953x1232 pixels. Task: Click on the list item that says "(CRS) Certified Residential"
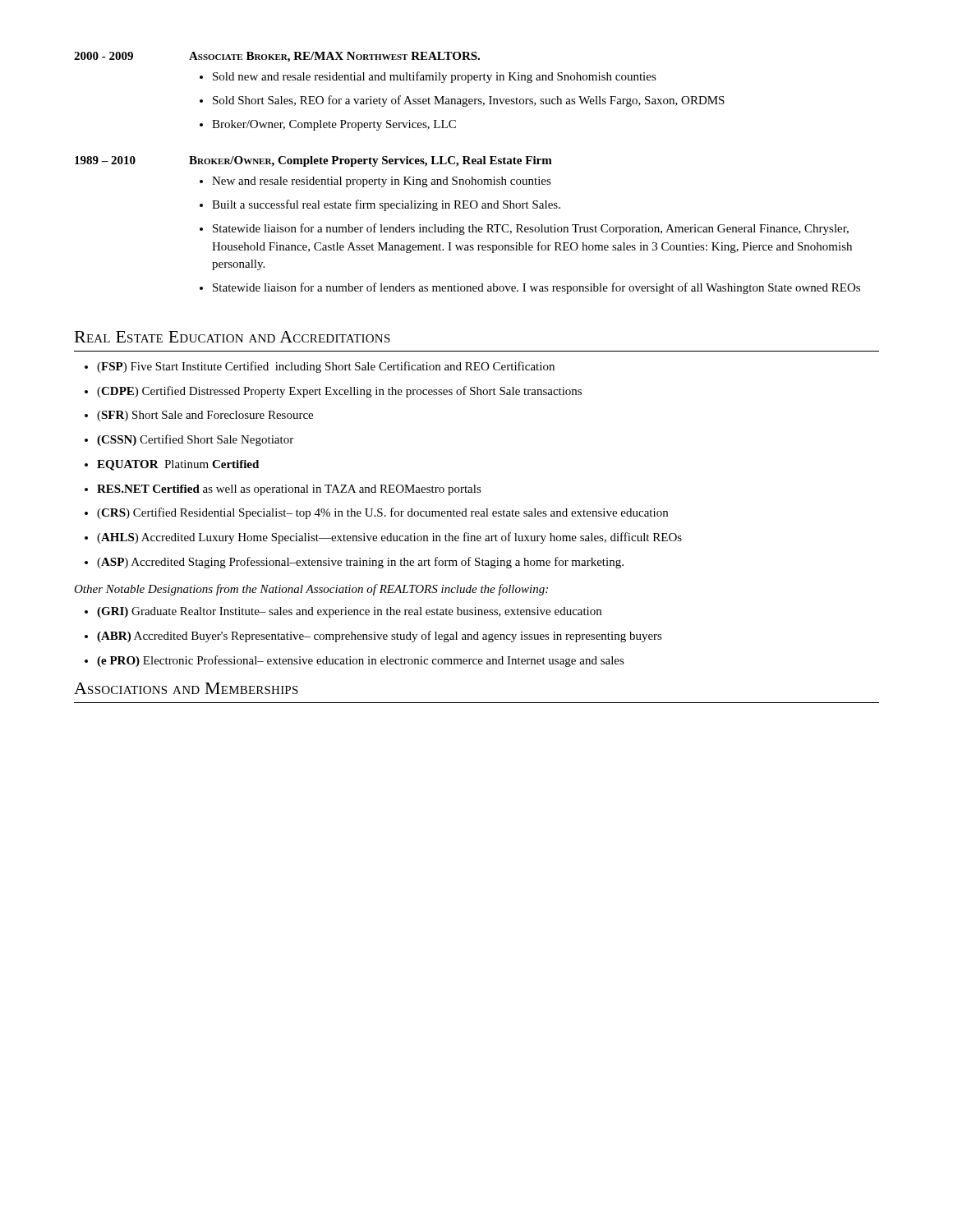(383, 513)
